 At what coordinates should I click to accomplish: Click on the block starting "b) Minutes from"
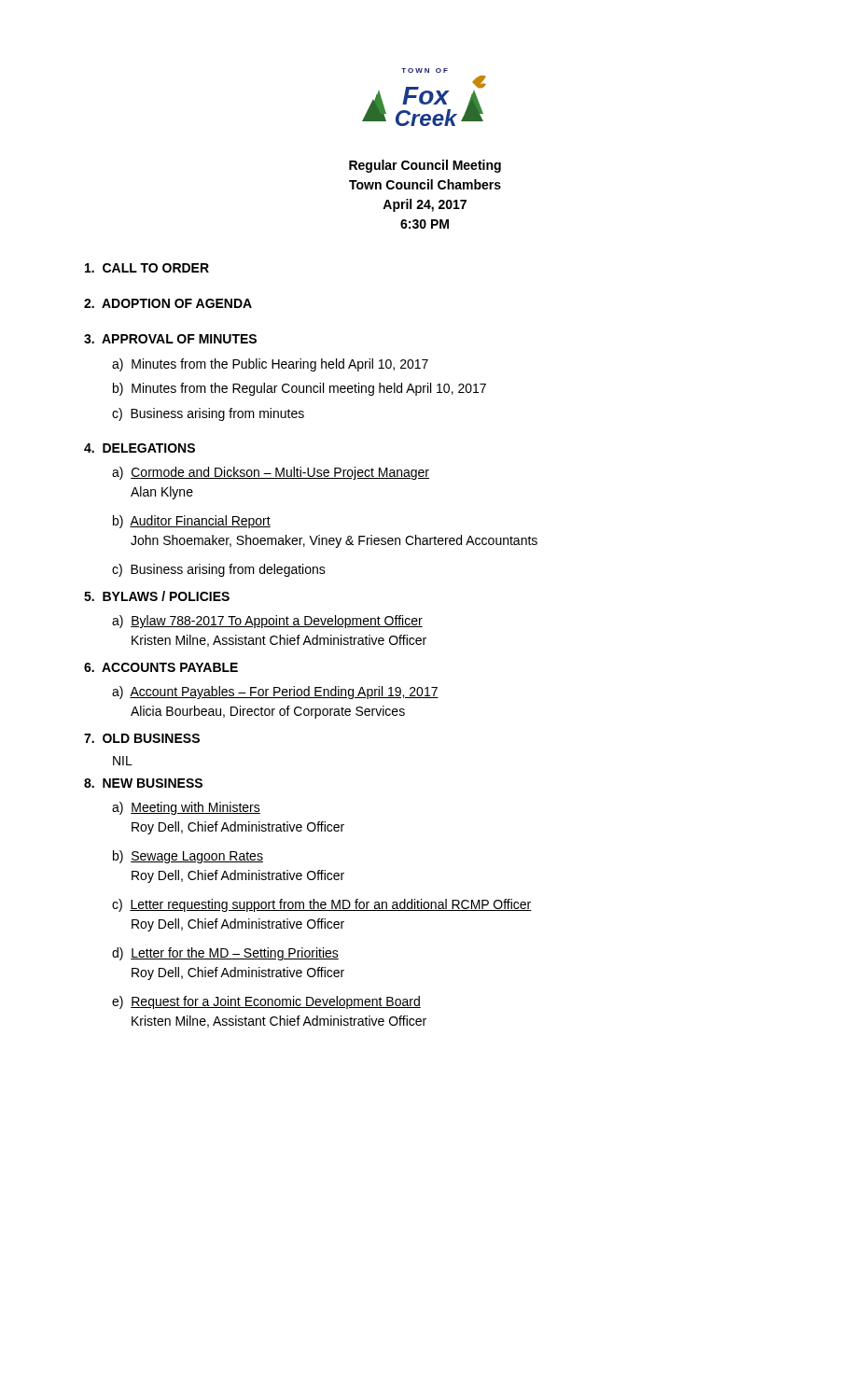(299, 389)
